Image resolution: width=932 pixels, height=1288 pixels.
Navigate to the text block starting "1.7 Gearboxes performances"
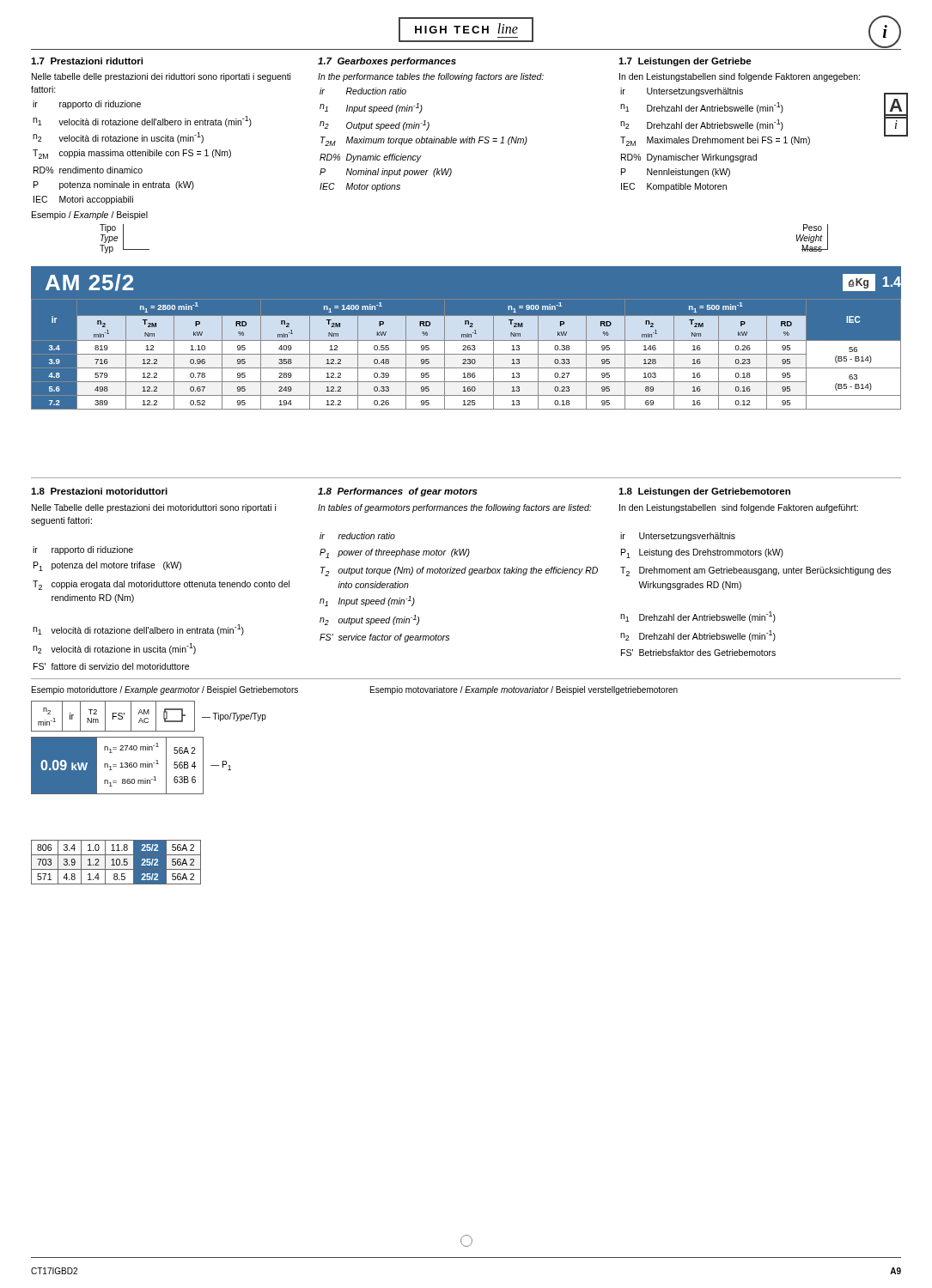pos(387,61)
